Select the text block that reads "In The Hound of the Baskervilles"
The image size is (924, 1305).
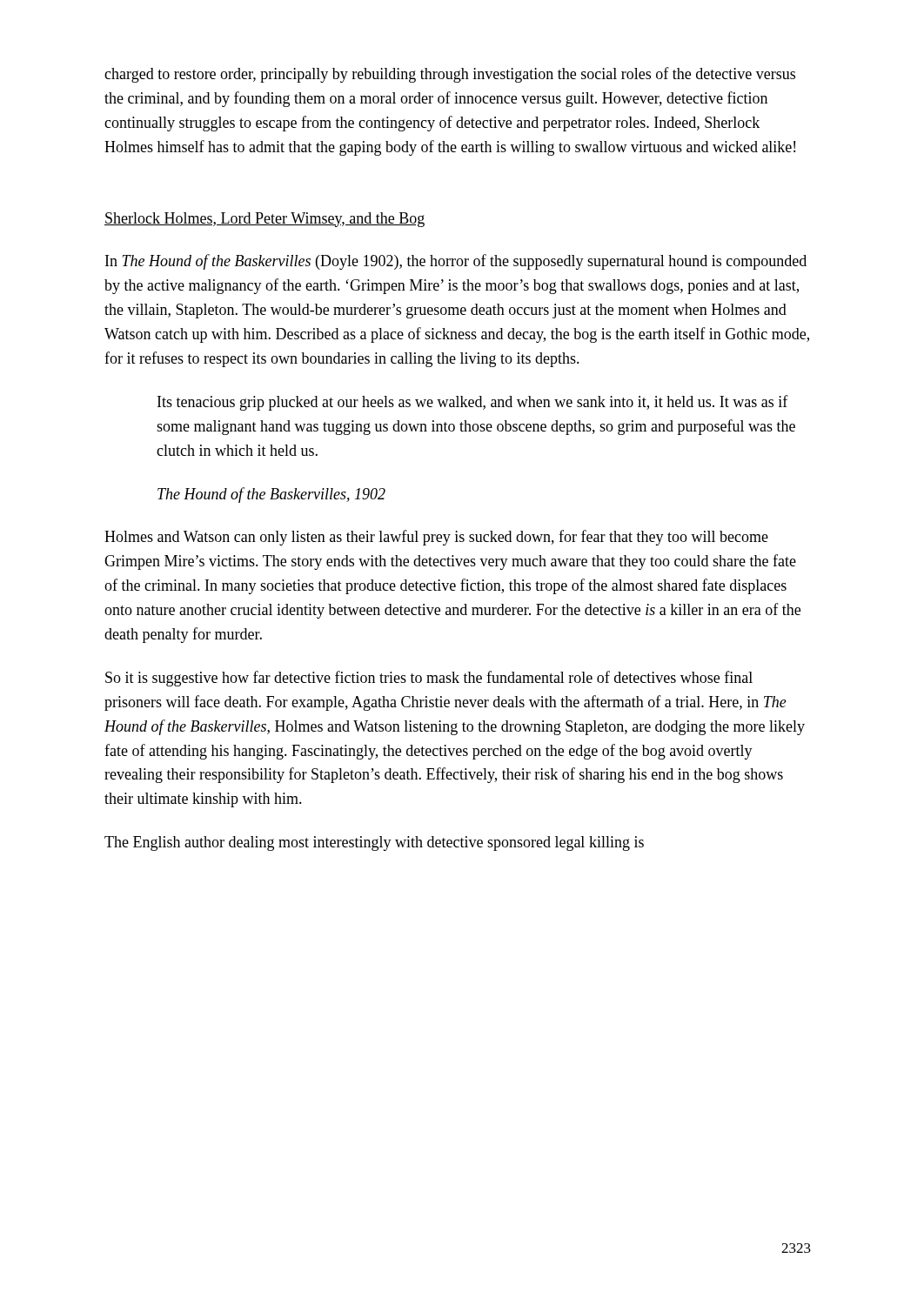458,311
